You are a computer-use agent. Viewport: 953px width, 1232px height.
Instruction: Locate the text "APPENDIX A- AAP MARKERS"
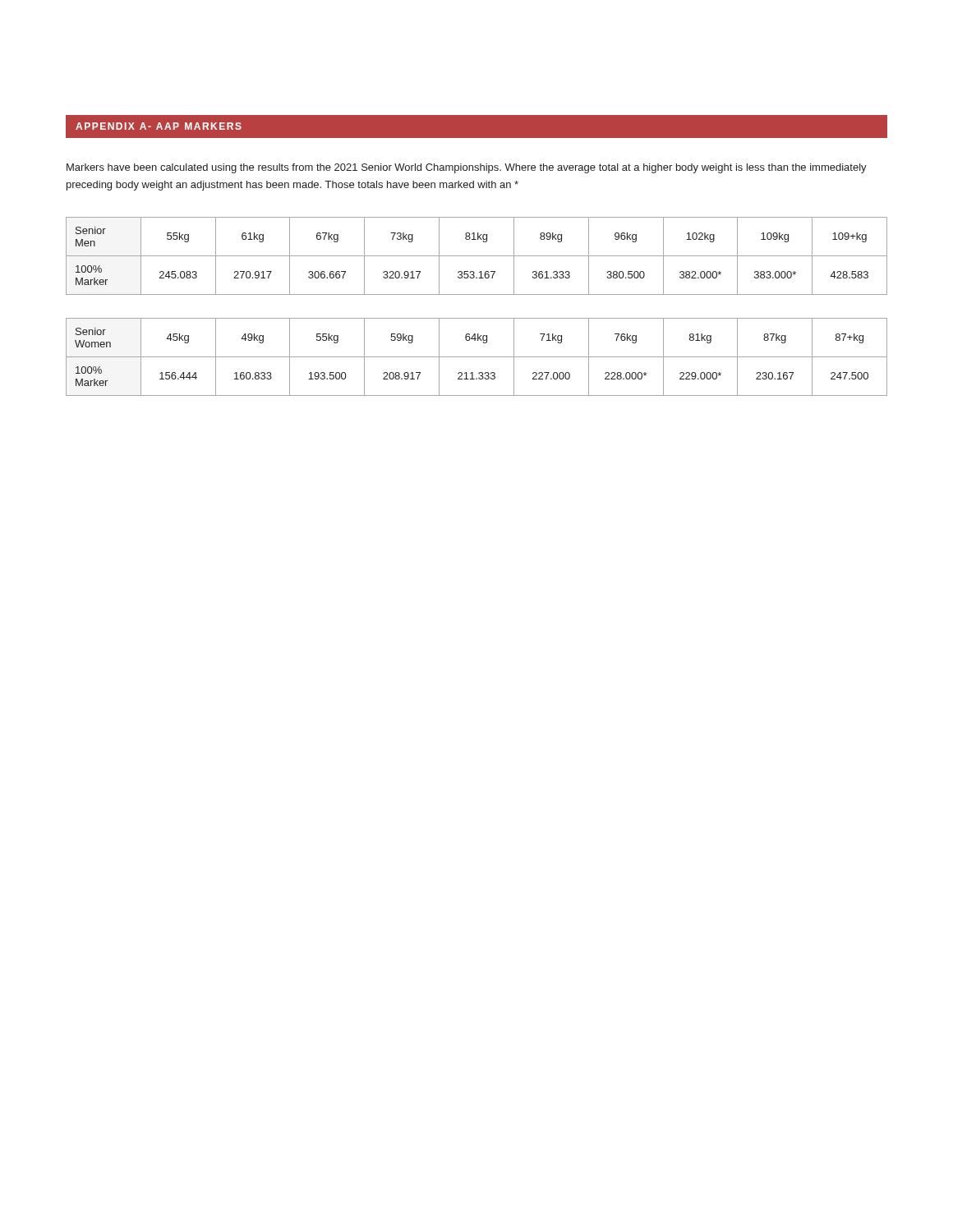[x=159, y=126]
